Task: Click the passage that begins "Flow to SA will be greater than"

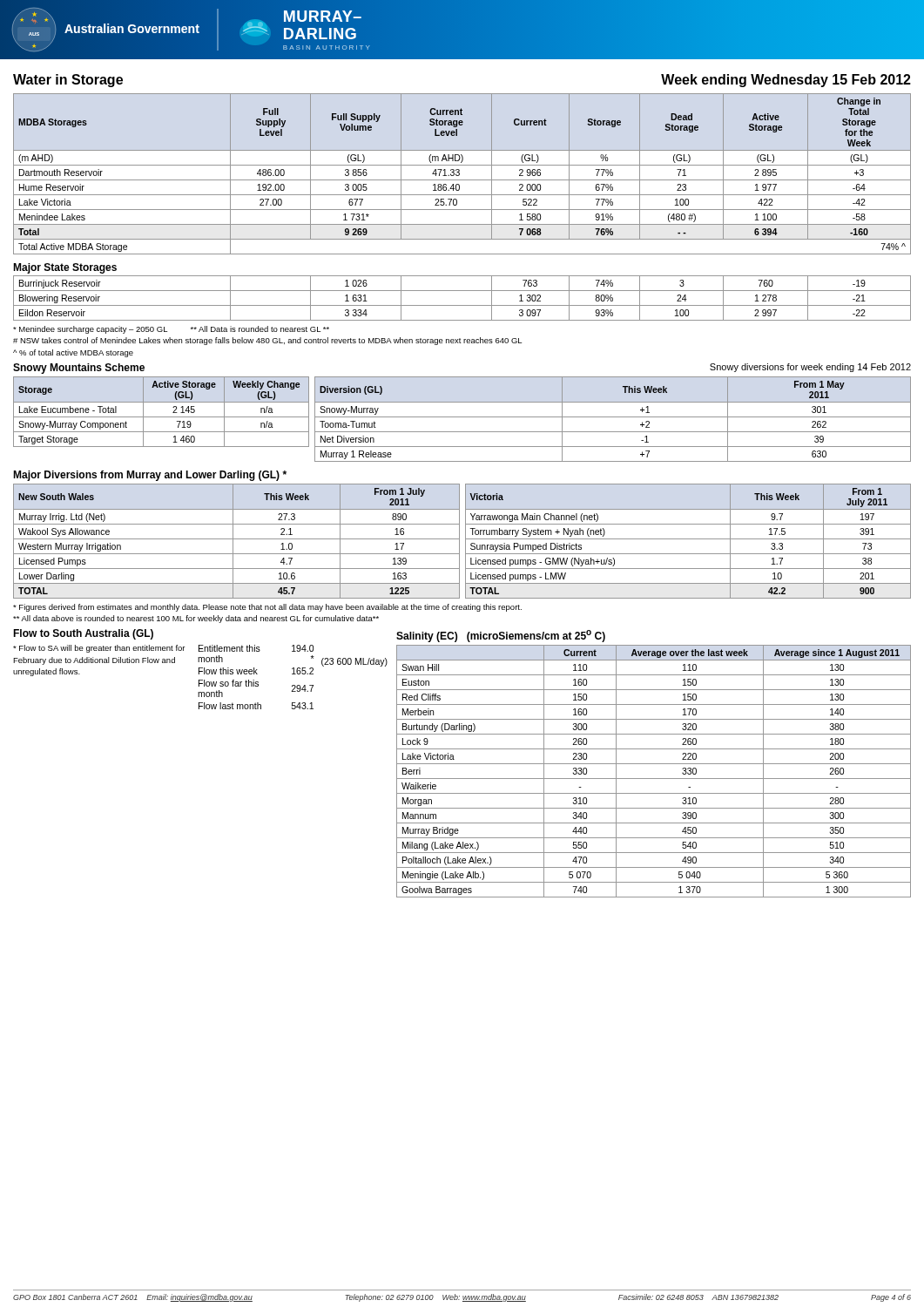Action: pyautogui.click(x=99, y=660)
